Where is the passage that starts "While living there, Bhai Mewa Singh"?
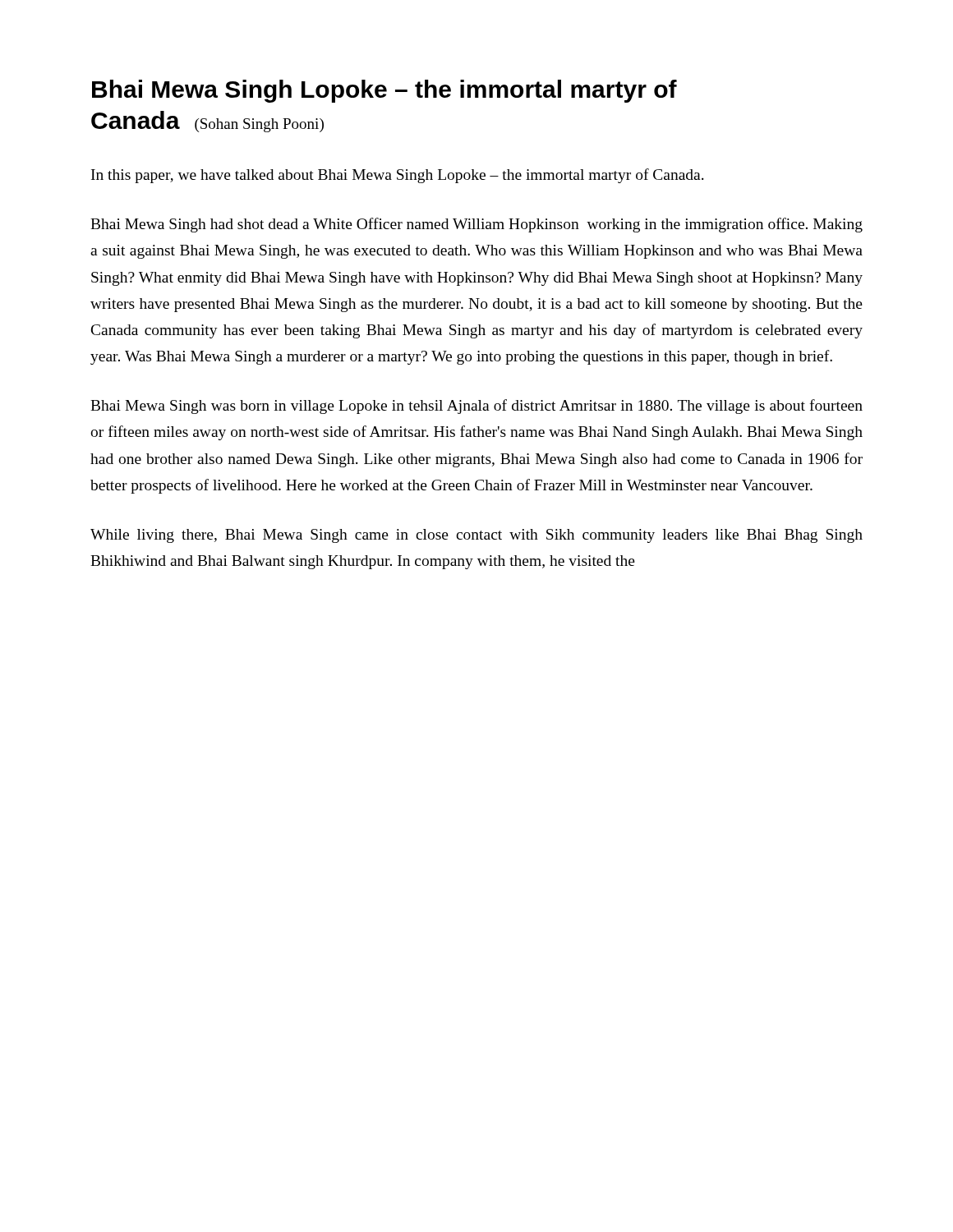 (476, 547)
